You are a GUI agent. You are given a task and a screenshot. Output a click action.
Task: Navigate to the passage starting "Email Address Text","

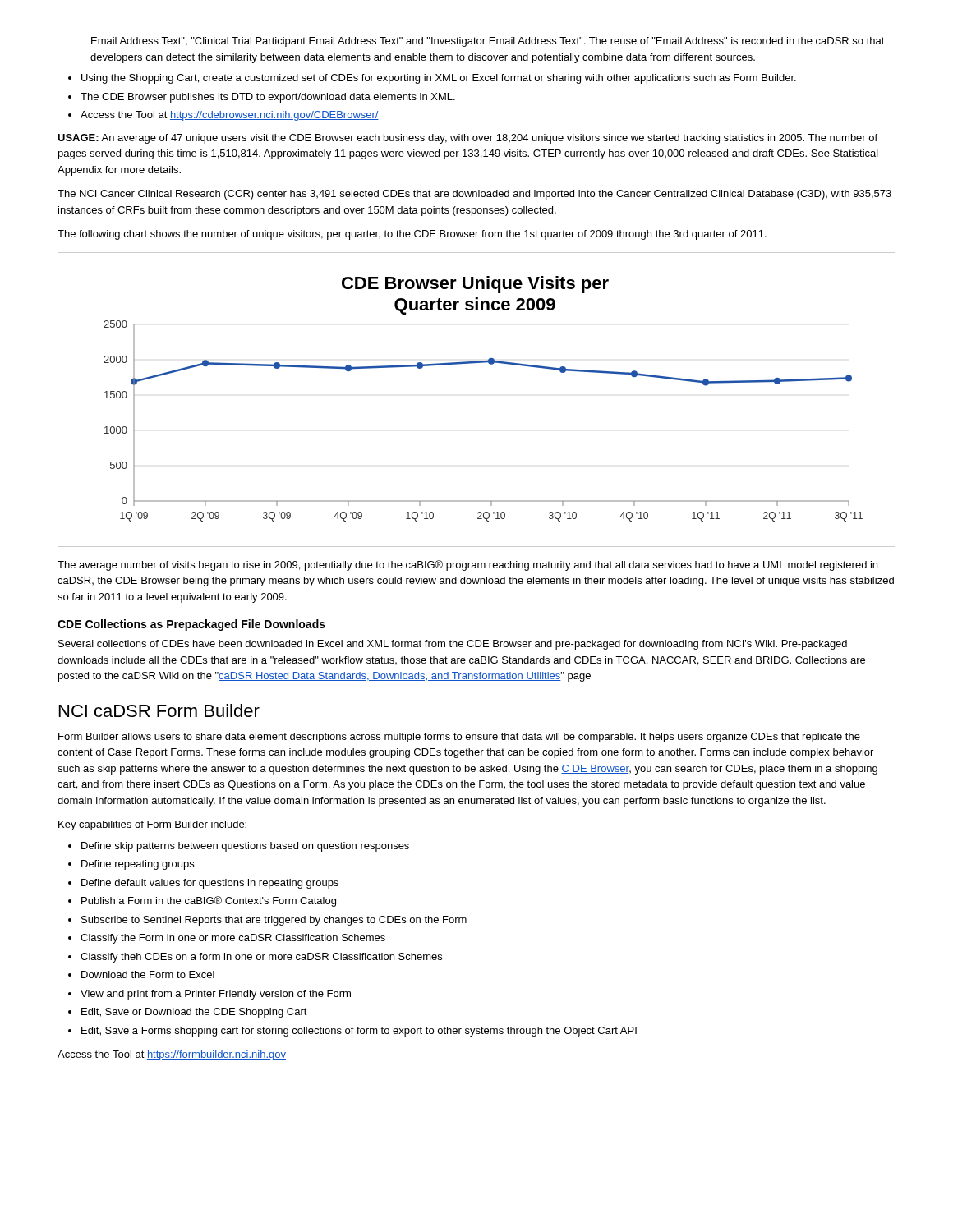pyautogui.click(x=487, y=49)
